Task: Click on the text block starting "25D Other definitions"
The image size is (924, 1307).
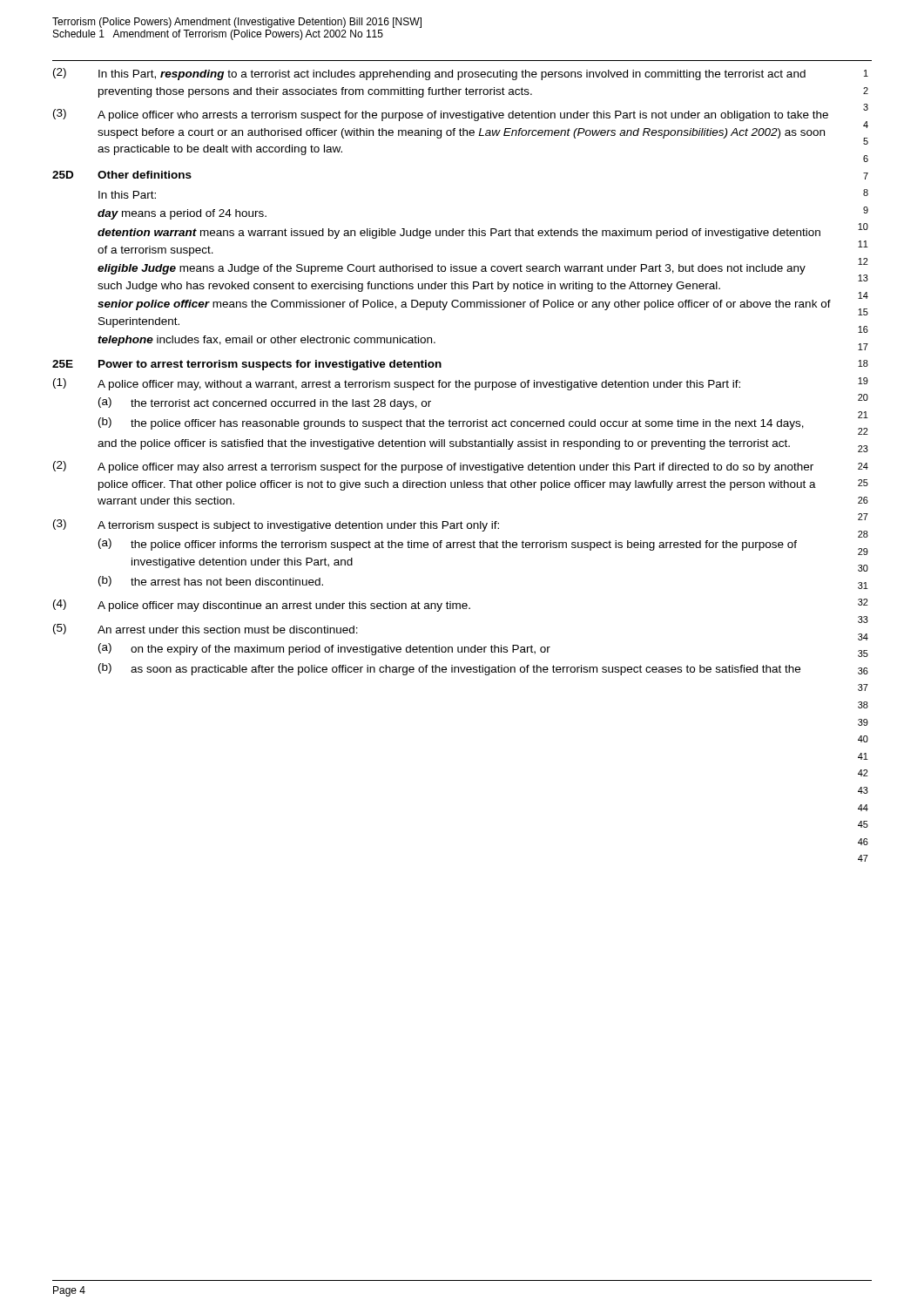Action: 122,175
